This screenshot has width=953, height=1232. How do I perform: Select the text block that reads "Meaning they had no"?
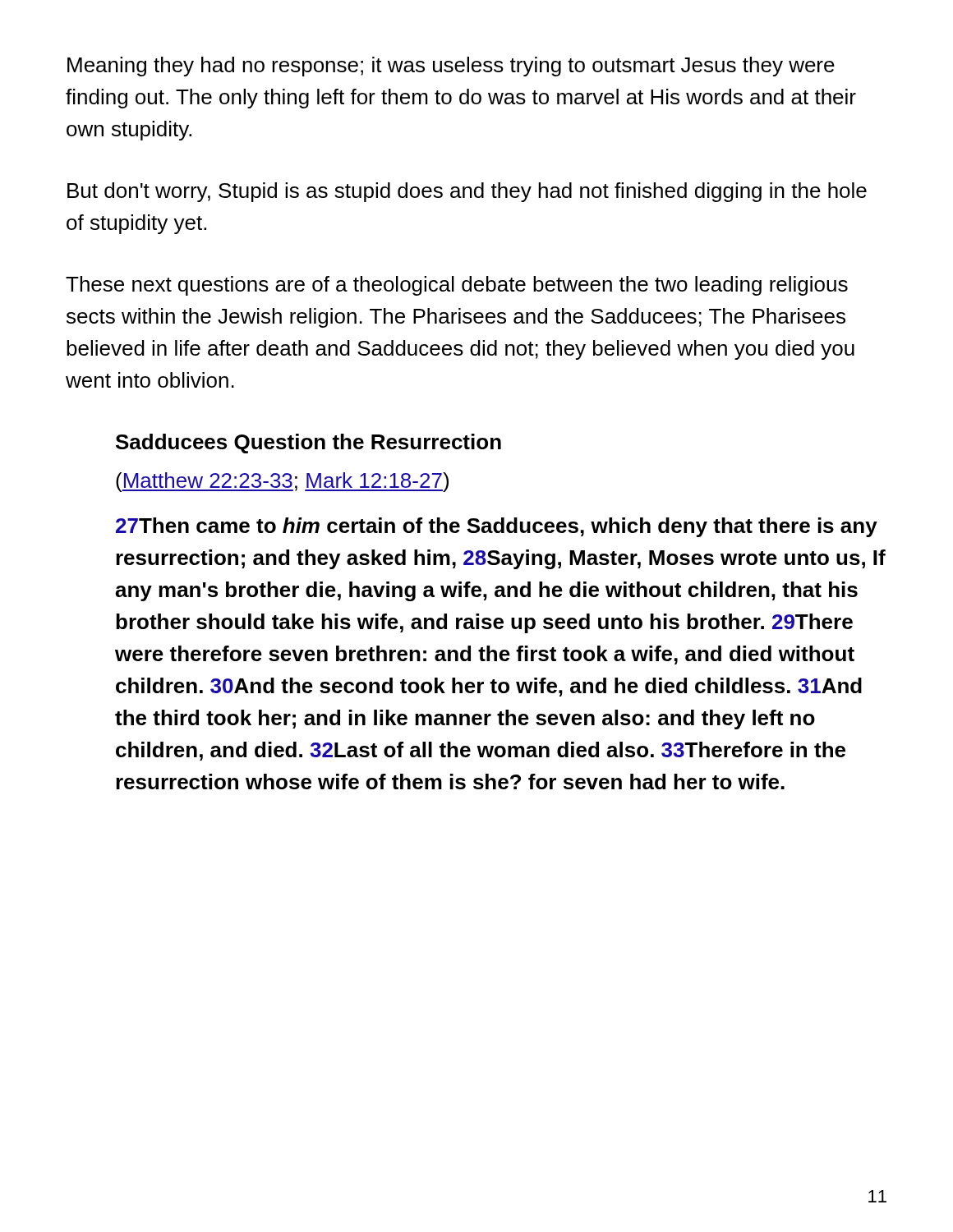click(461, 97)
